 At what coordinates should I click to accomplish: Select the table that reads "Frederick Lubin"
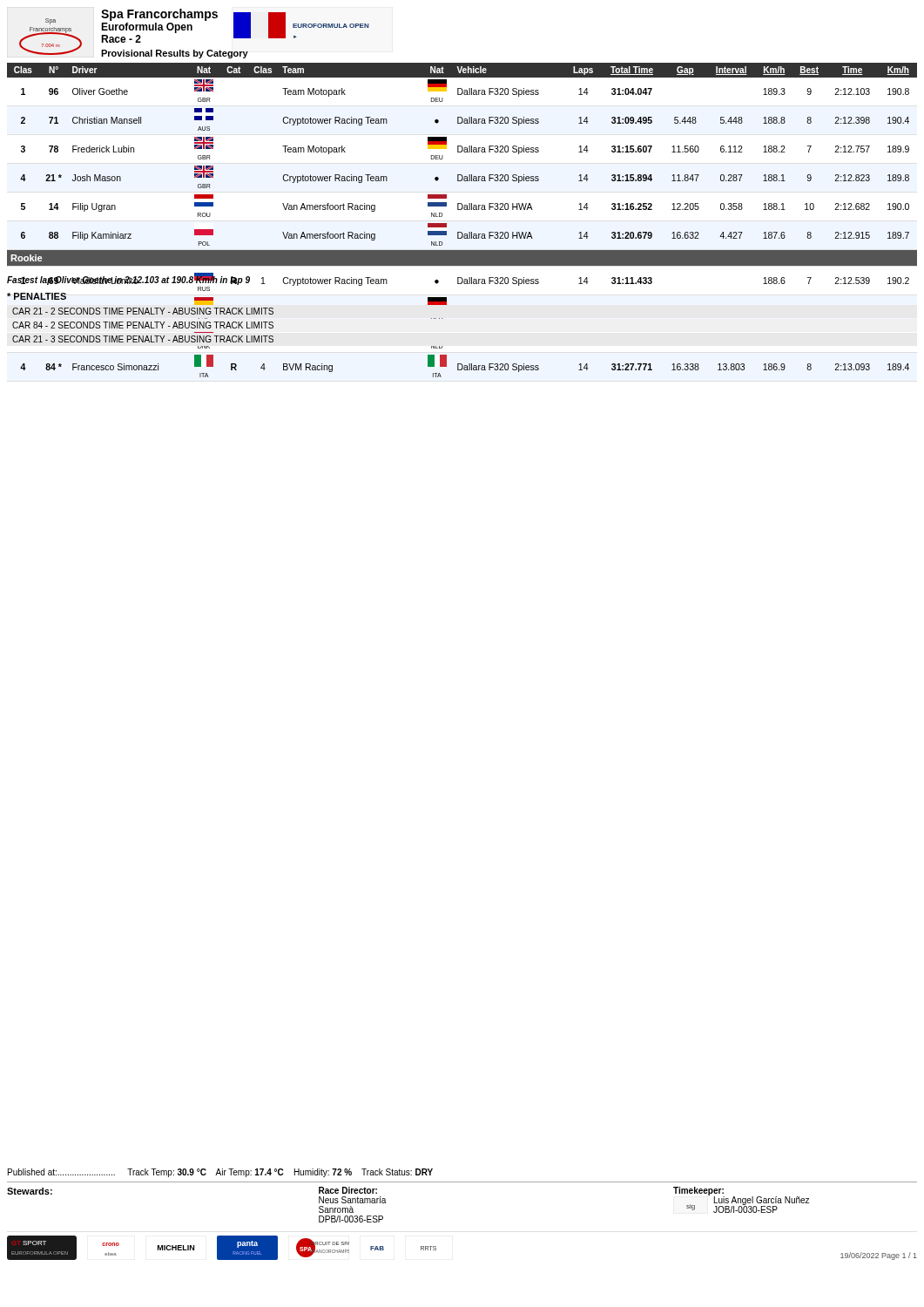pyautogui.click(x=462, y=222)
